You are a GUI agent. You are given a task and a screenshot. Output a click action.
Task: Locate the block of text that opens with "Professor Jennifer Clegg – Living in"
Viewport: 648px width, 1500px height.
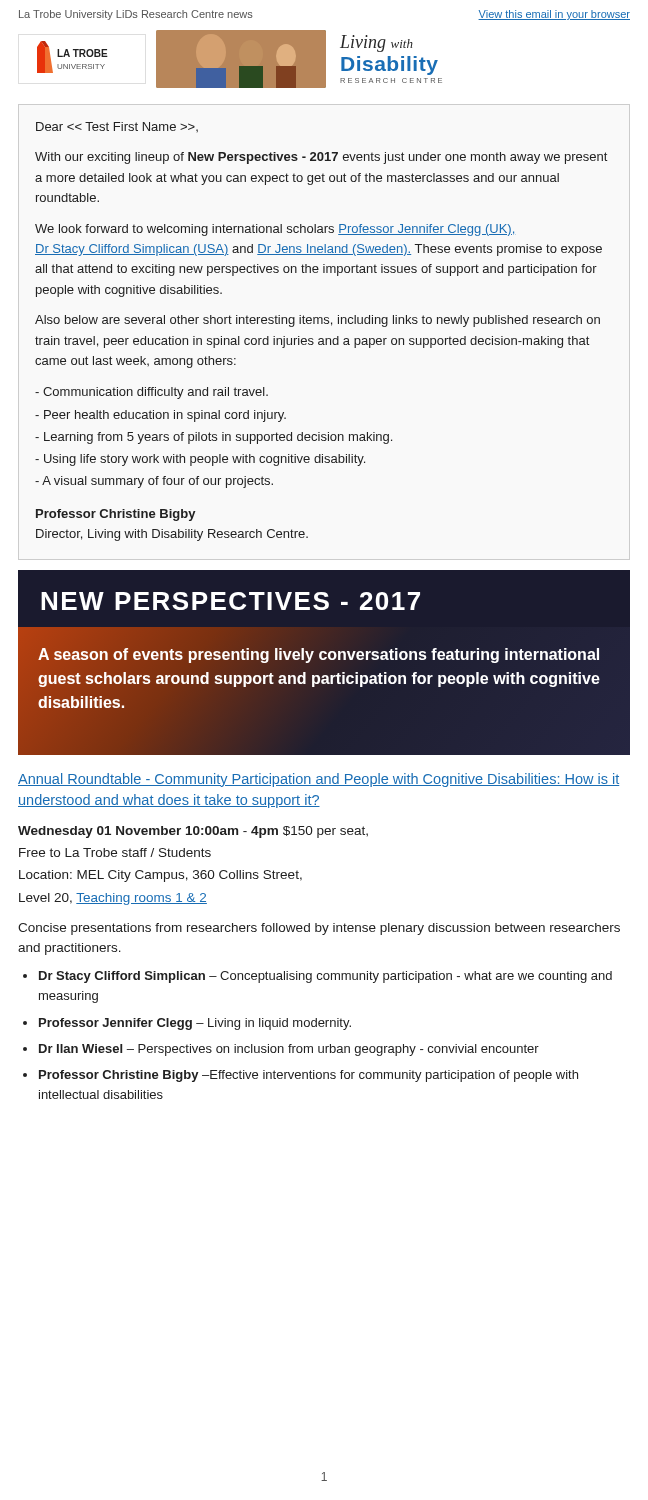[x=195, y=1022]
